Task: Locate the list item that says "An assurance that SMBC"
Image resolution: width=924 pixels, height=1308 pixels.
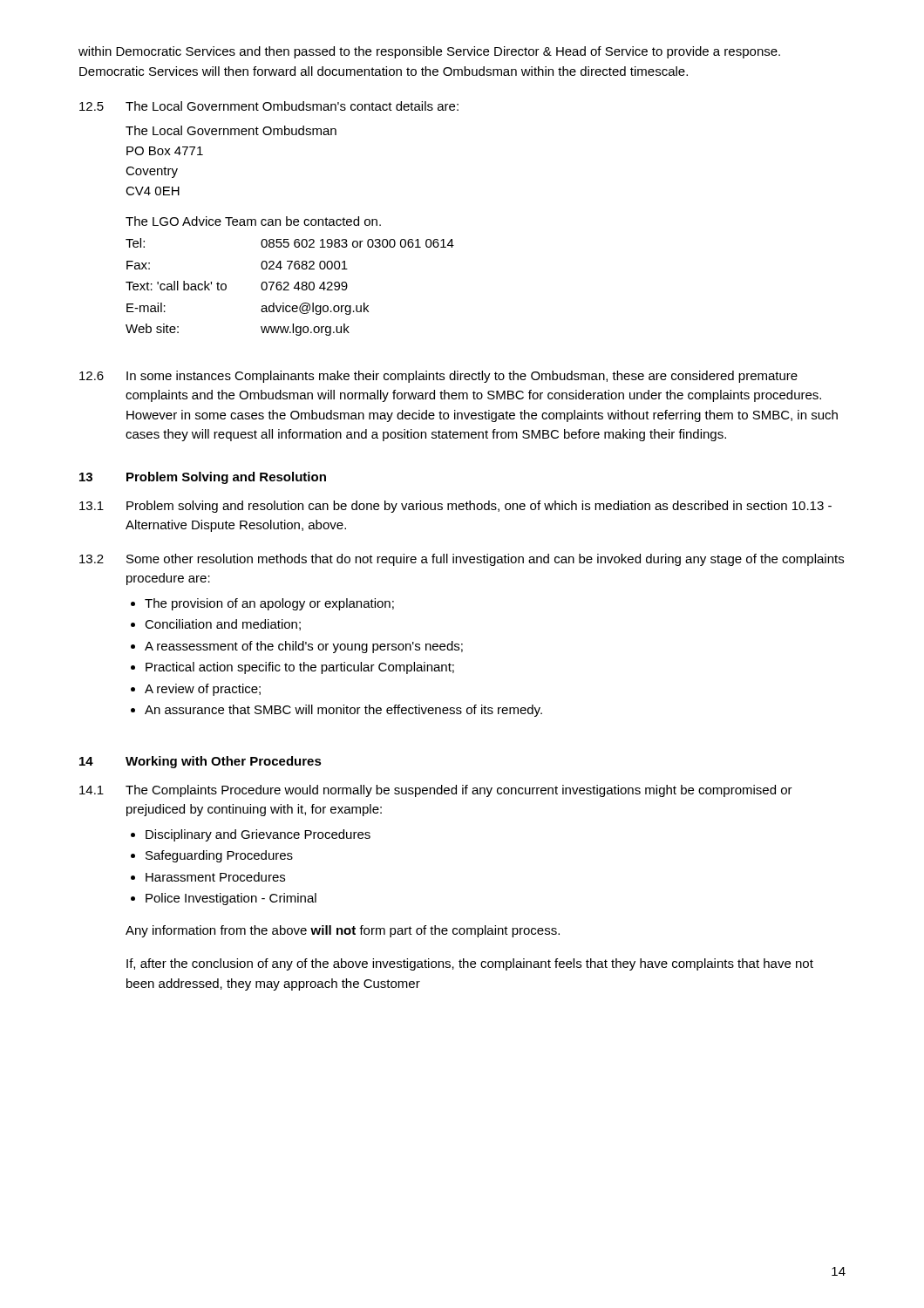Action: click(344, 709)
